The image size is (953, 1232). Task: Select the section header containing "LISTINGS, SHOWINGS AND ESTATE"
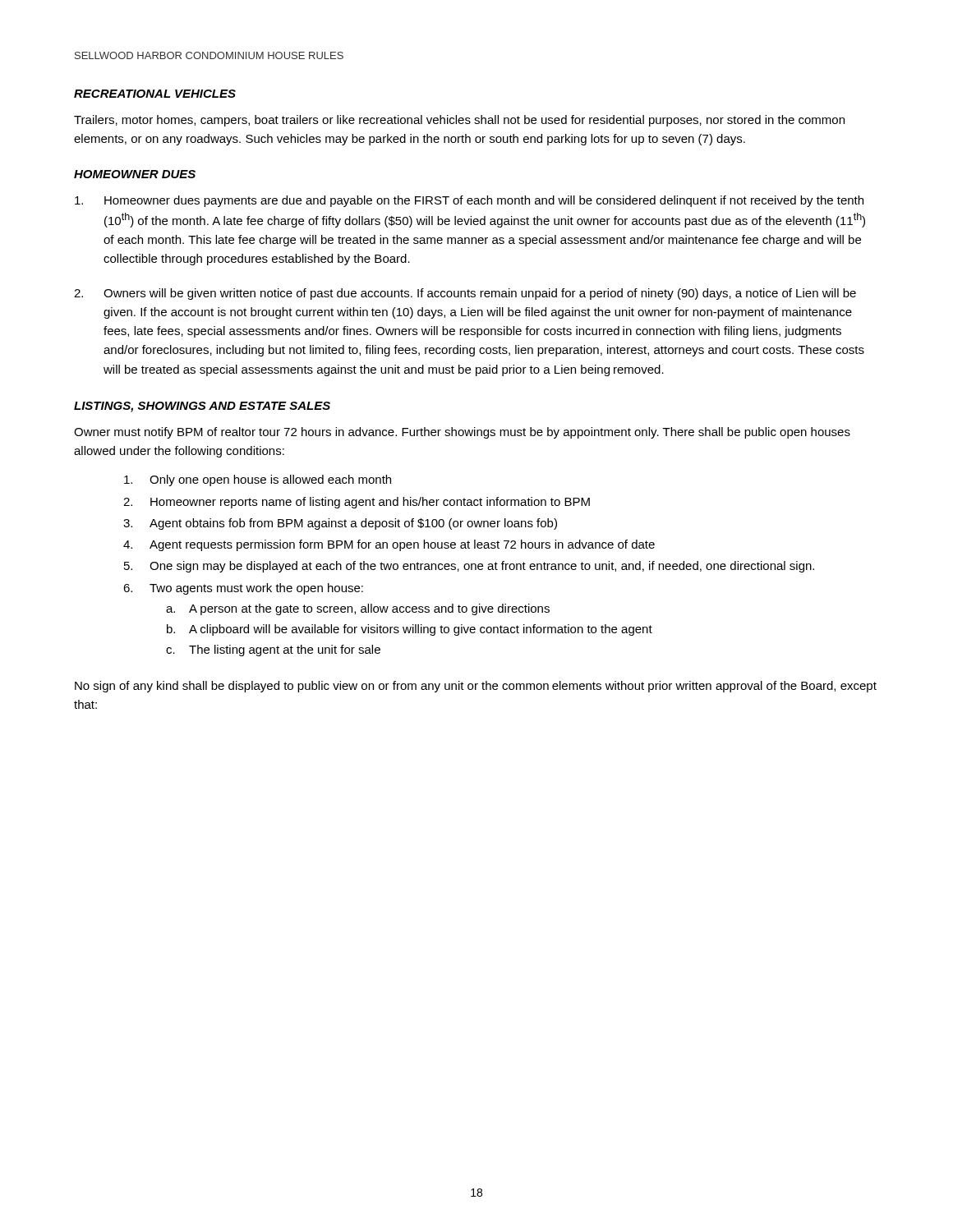[x=202, y=405]
